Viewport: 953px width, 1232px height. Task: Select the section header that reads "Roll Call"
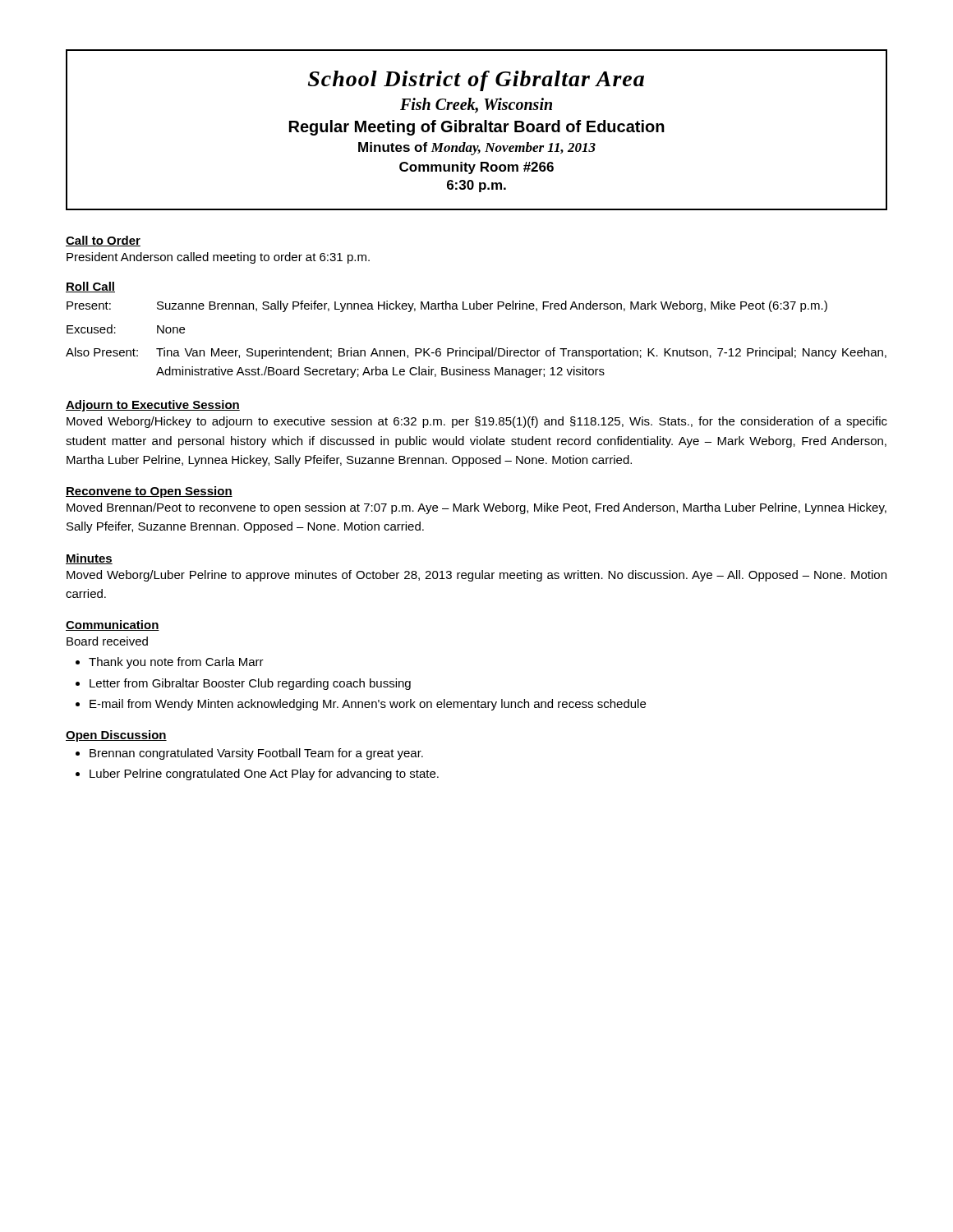coord(90,286)
